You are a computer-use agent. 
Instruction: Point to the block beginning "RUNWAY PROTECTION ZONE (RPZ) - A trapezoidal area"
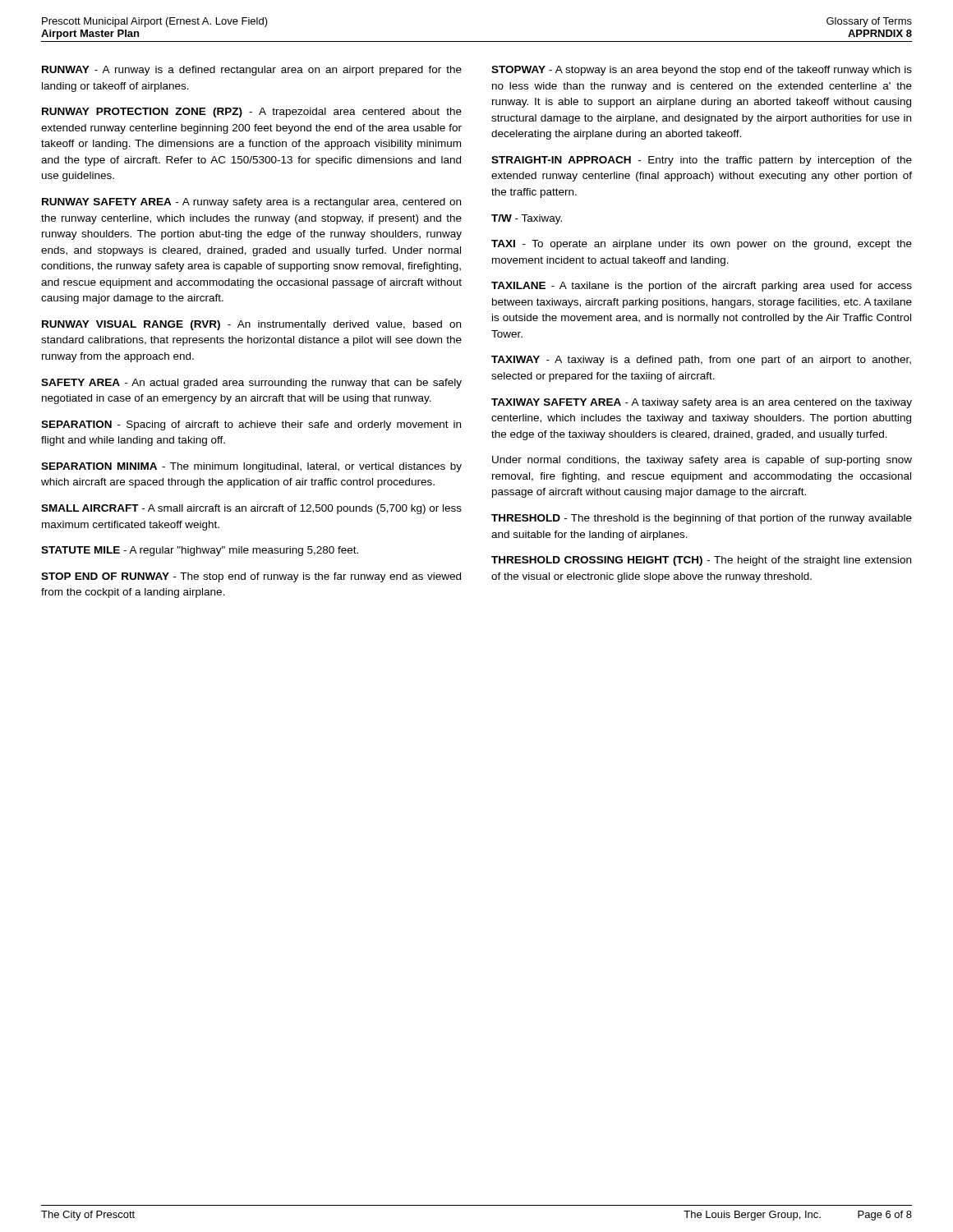click(251, 144)
